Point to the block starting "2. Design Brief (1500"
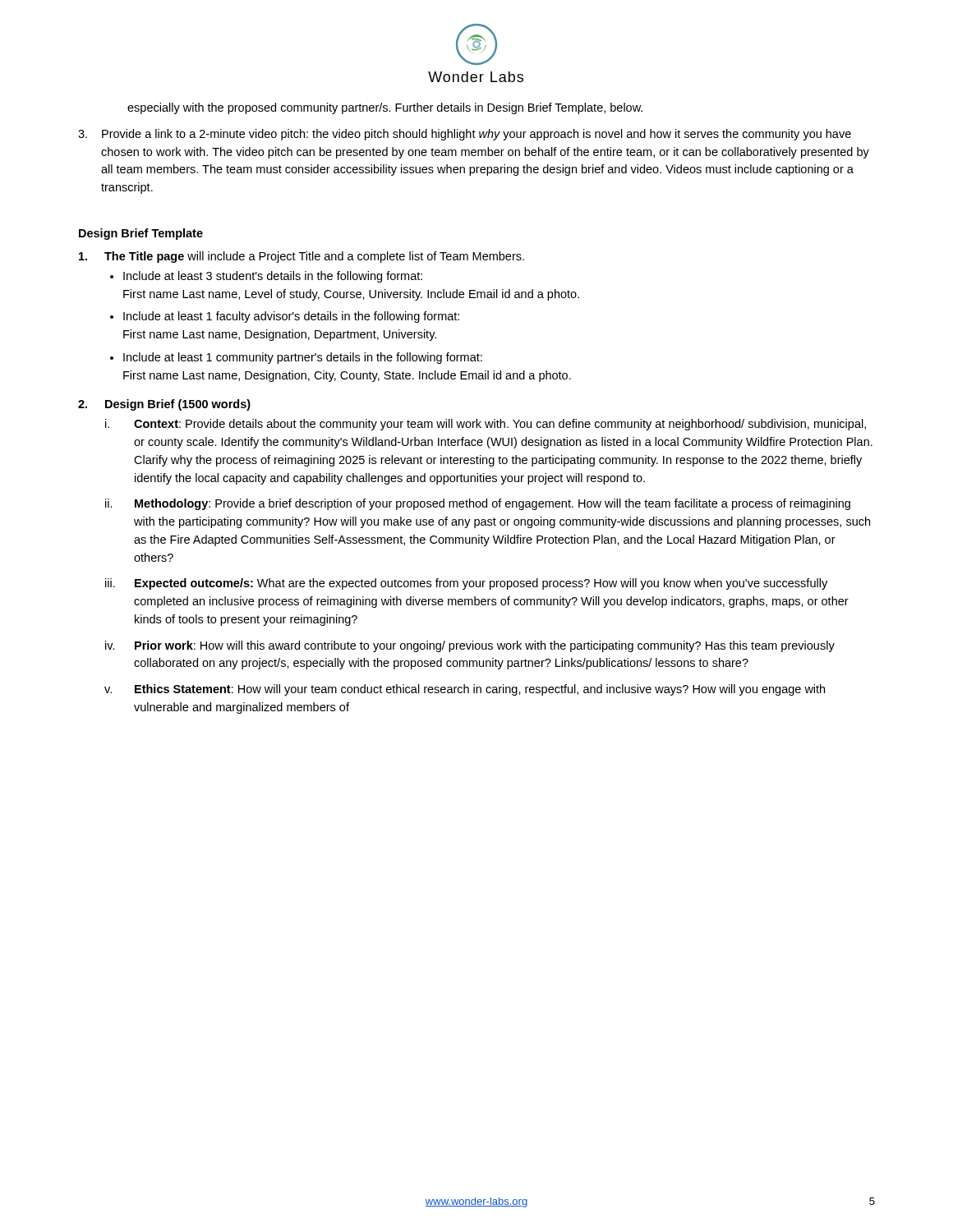Image resolution: width=953 pixels, height=1232 pixels. 164,405
